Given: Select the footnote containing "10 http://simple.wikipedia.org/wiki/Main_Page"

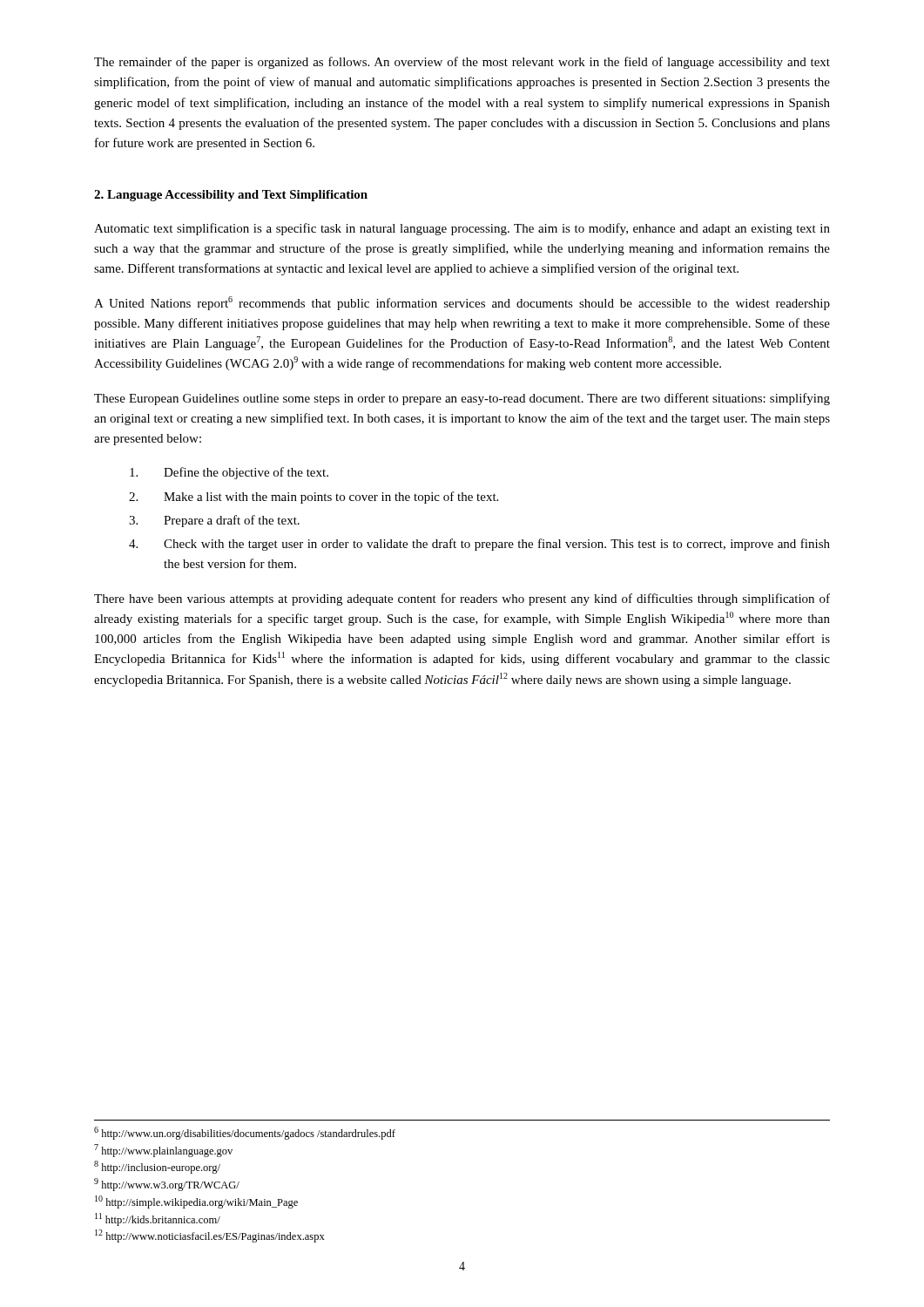Looking at the screenshot, I should (x=196, y=1201).
